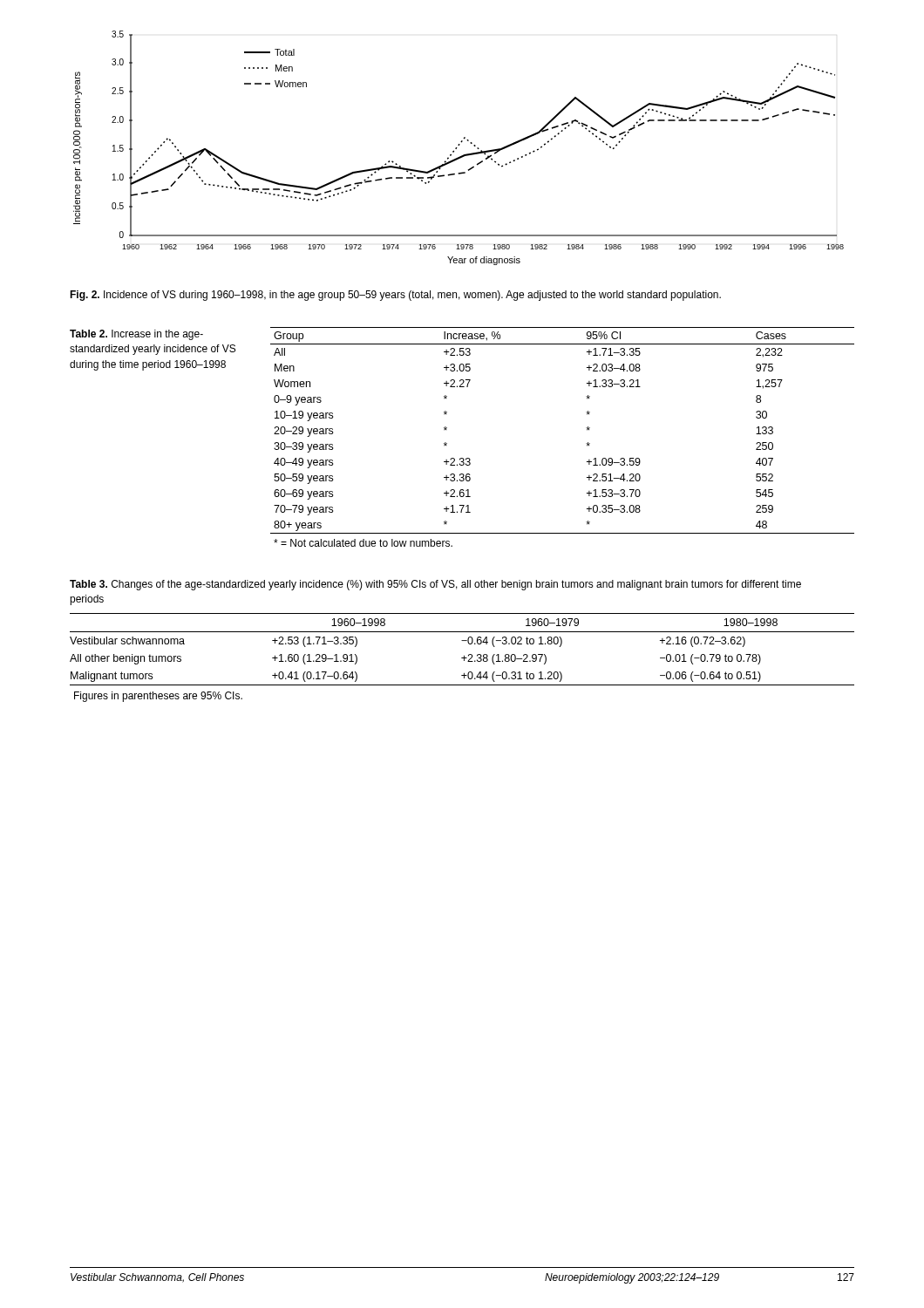The width and height of the screenshot is (924, 1308).
Task: Where is the caption that starts "Table 3. Changes of"?
Action: pos(436,591)
